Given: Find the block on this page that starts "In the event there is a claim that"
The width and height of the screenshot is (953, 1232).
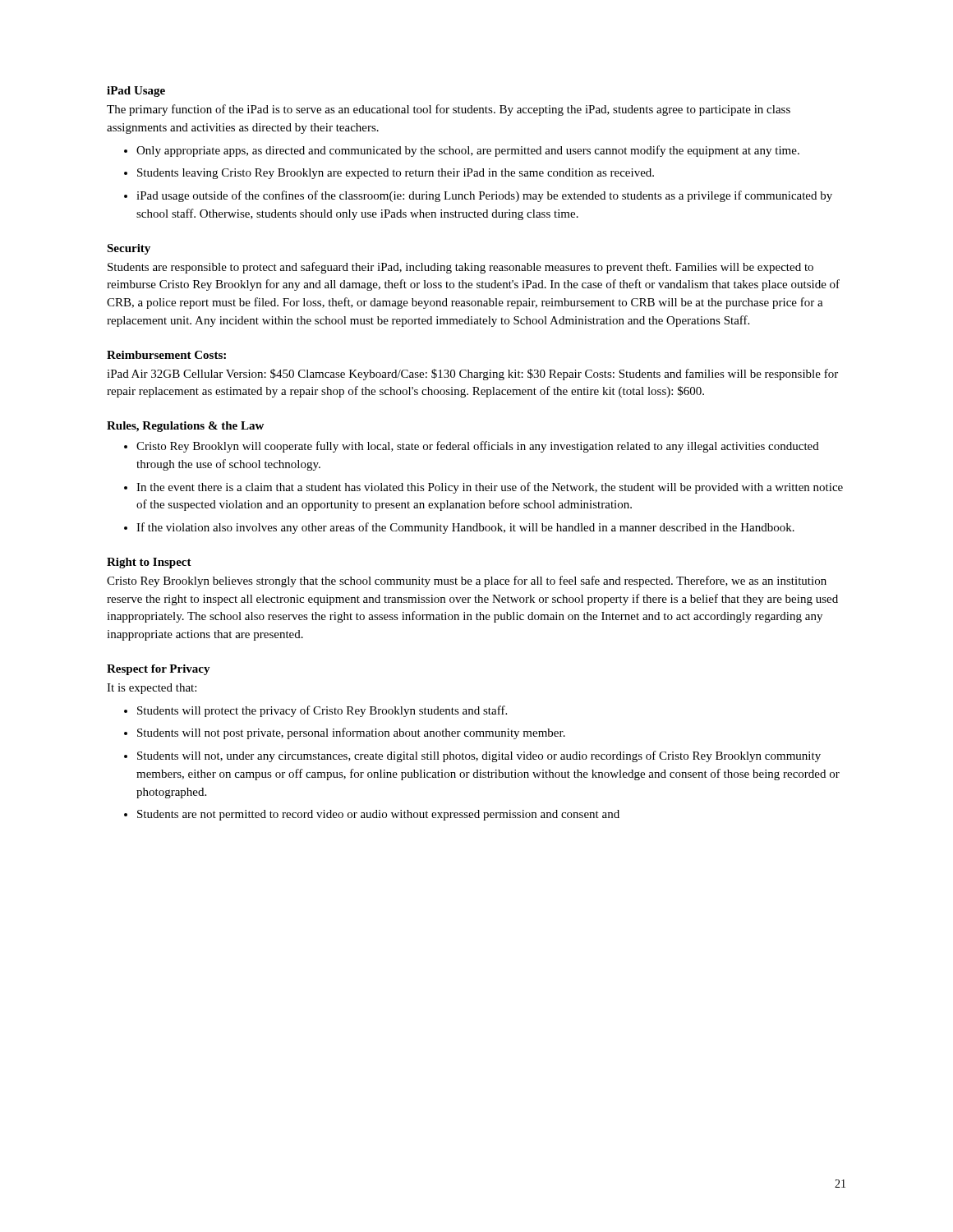Looking at the screenshot, I should click(490, 496).
